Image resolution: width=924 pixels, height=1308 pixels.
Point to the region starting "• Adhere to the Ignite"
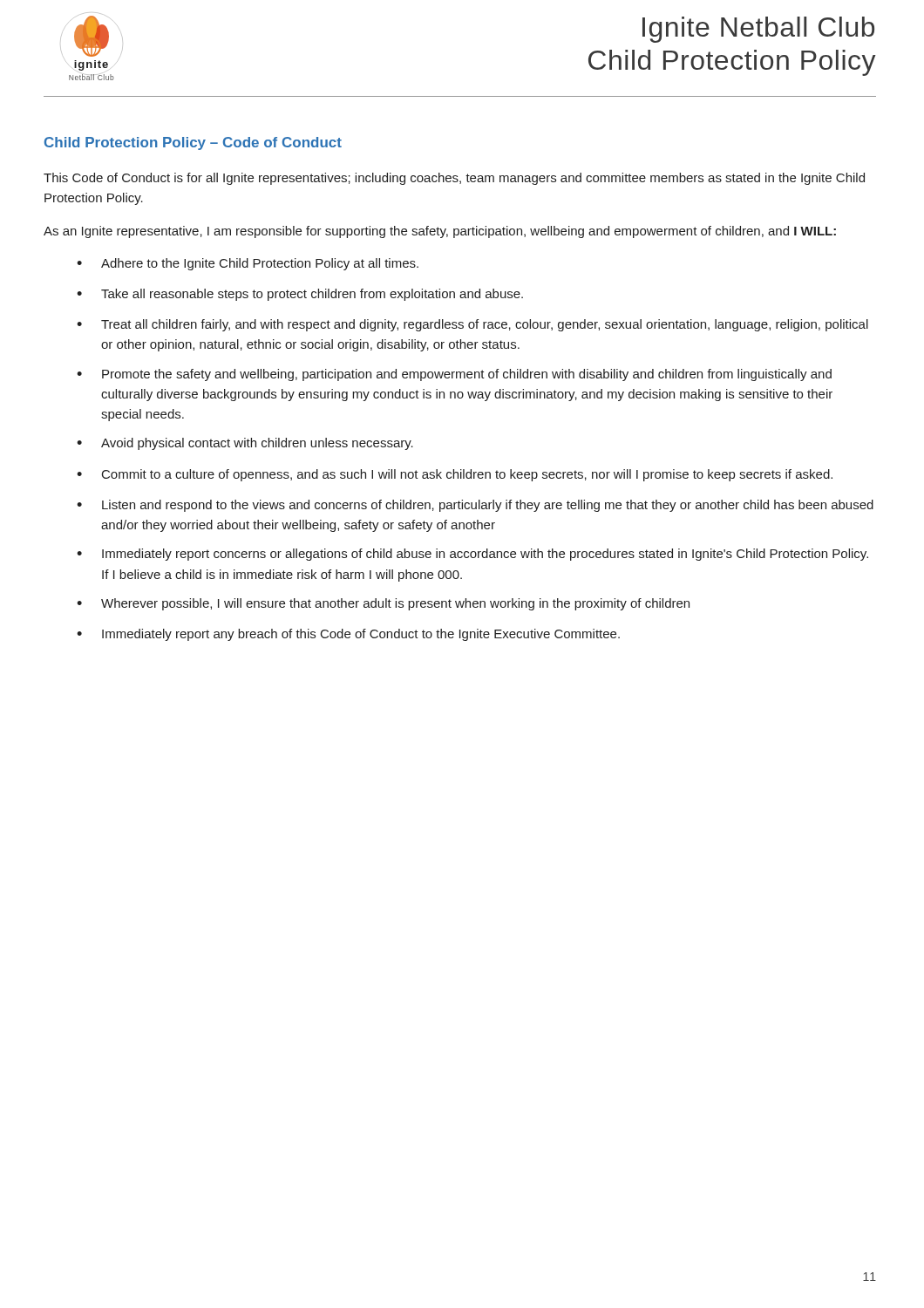click(x=248, y=264)
